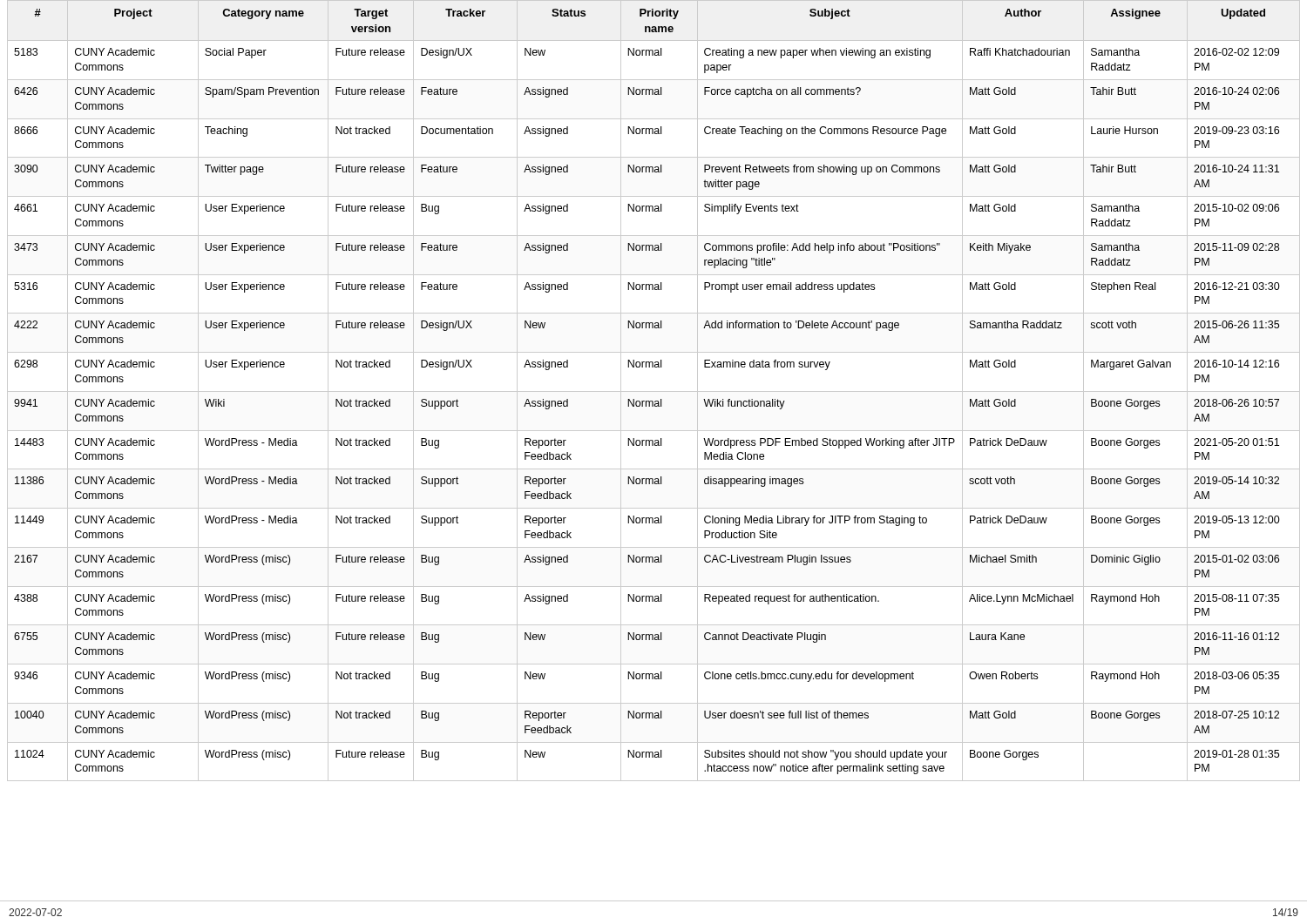Click on the table containing "Simplify Events text"

click(654, 391)
